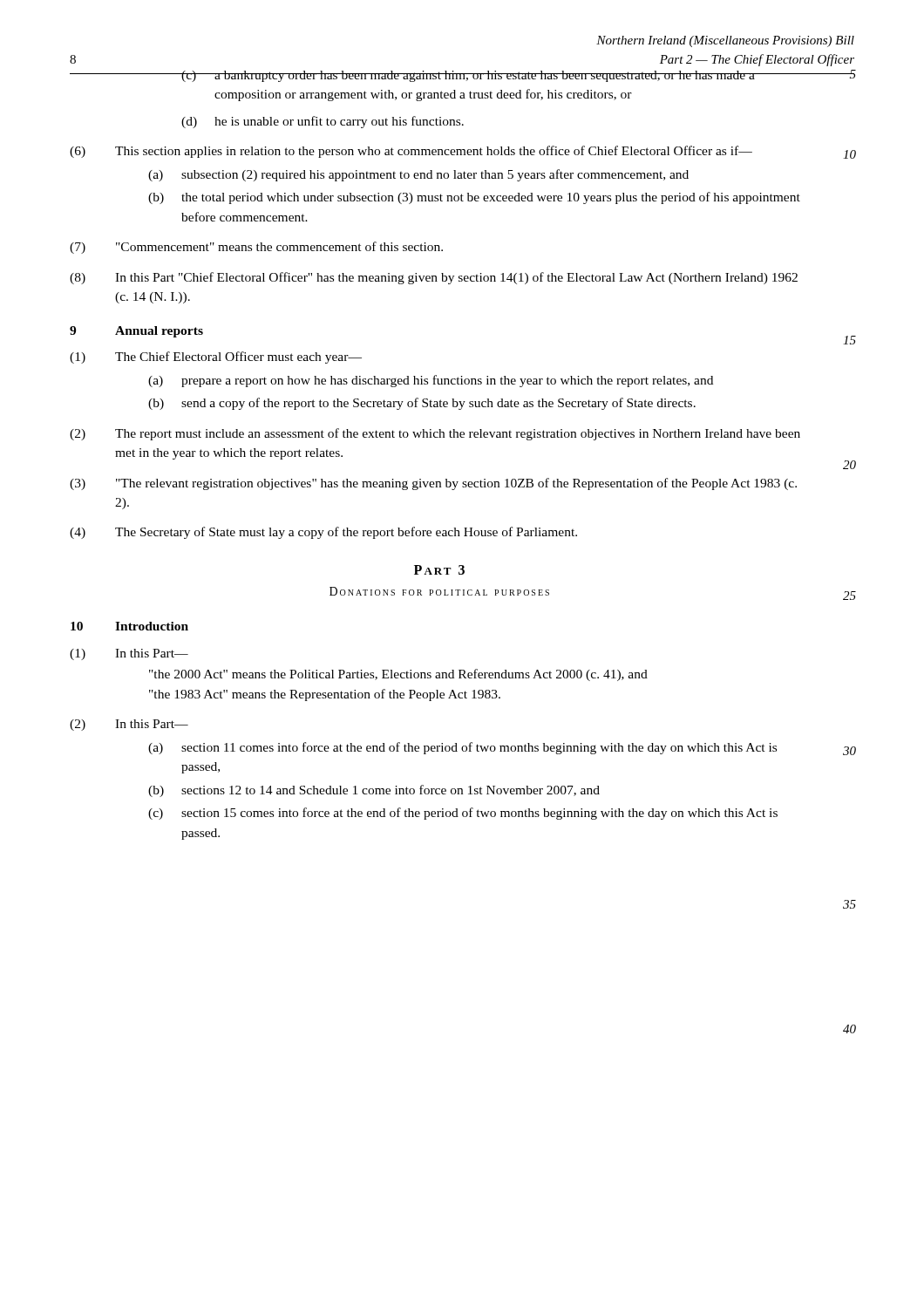Image resolution: width=924 pixels, height=1308 pixels.
Task: Click on the section header containing "PART 3"
Action: point(440,570)
